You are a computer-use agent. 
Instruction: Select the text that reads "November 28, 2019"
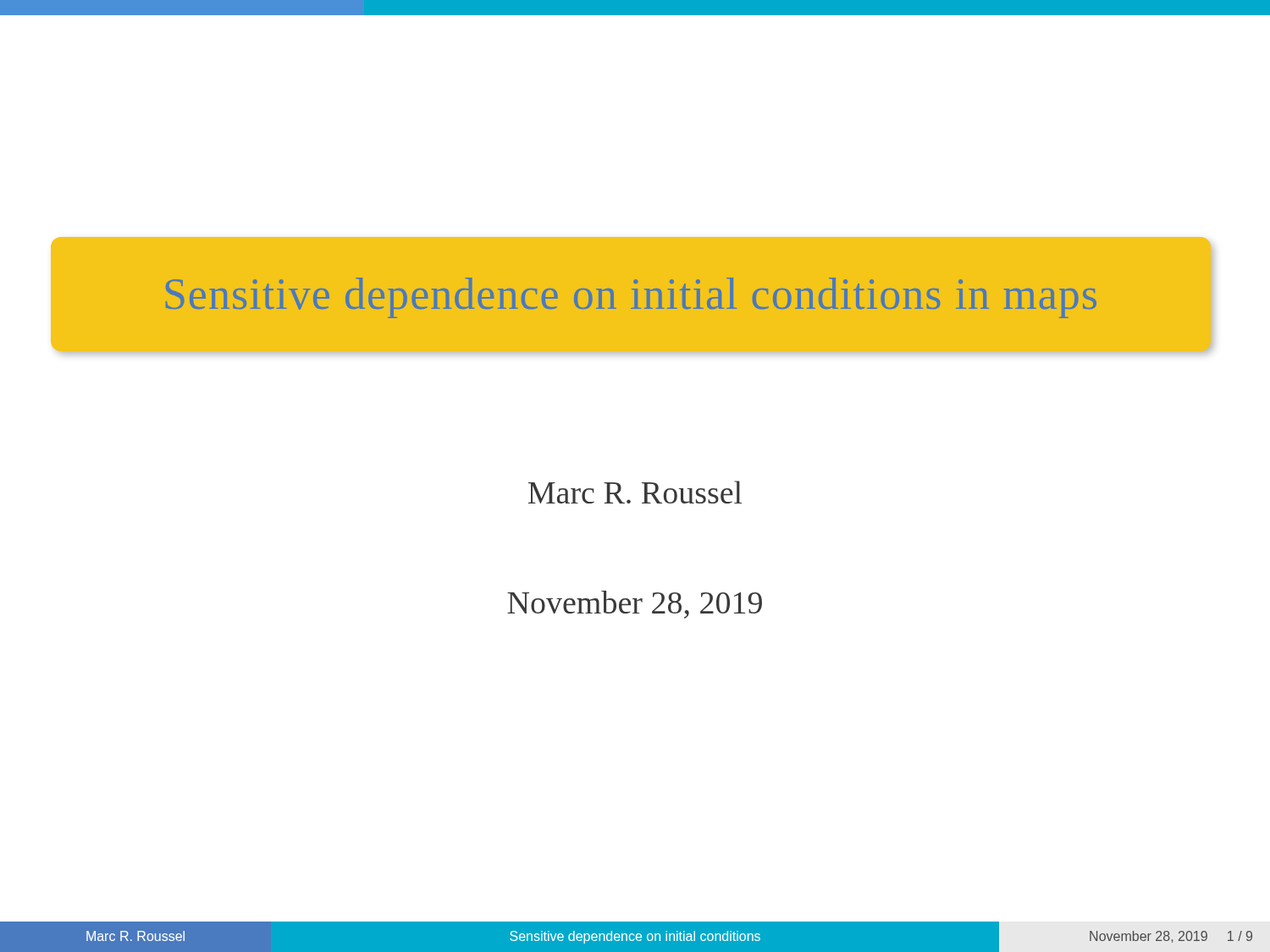point(635,603)
